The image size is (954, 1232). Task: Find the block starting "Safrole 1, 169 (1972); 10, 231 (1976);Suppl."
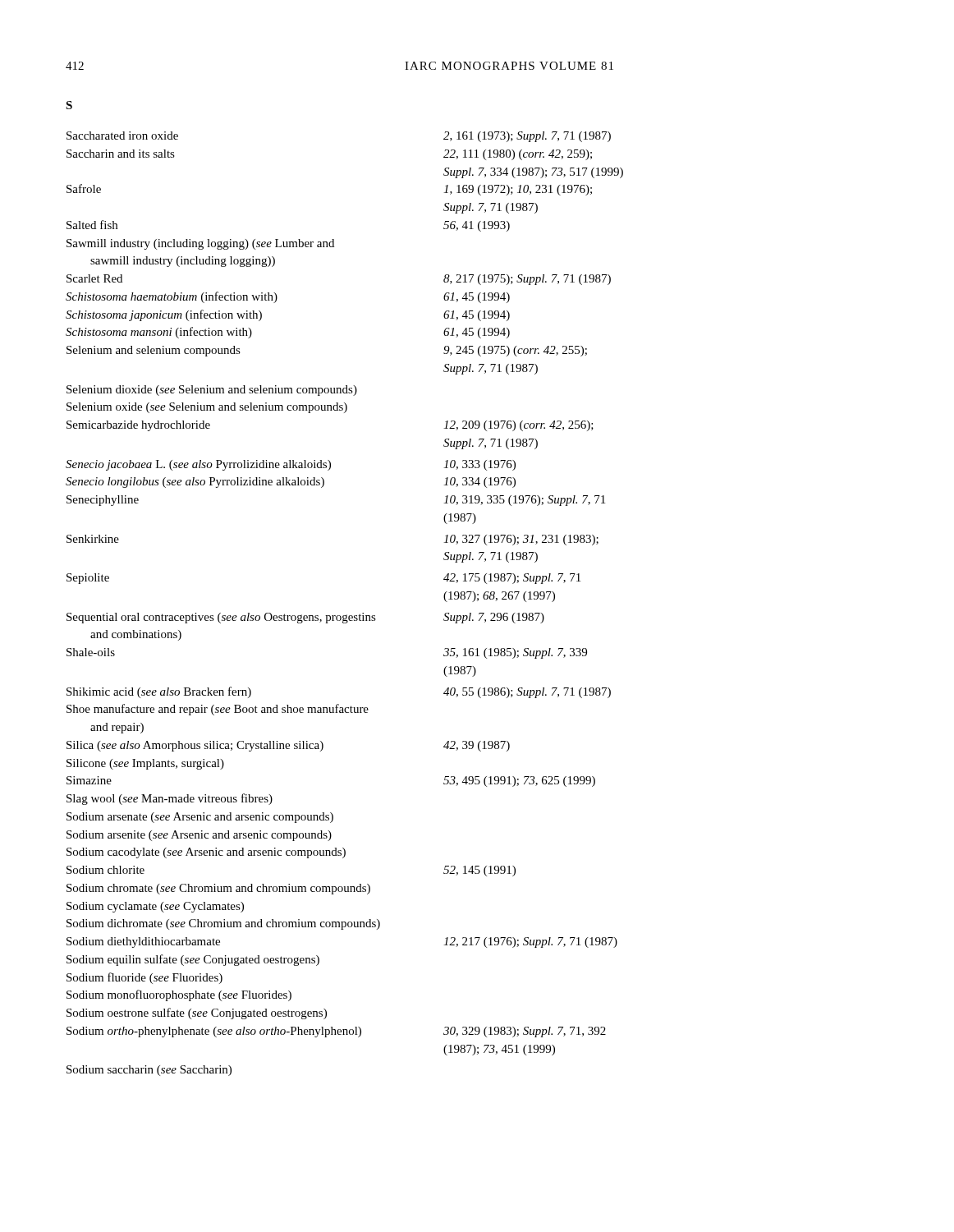coord(477,199)
